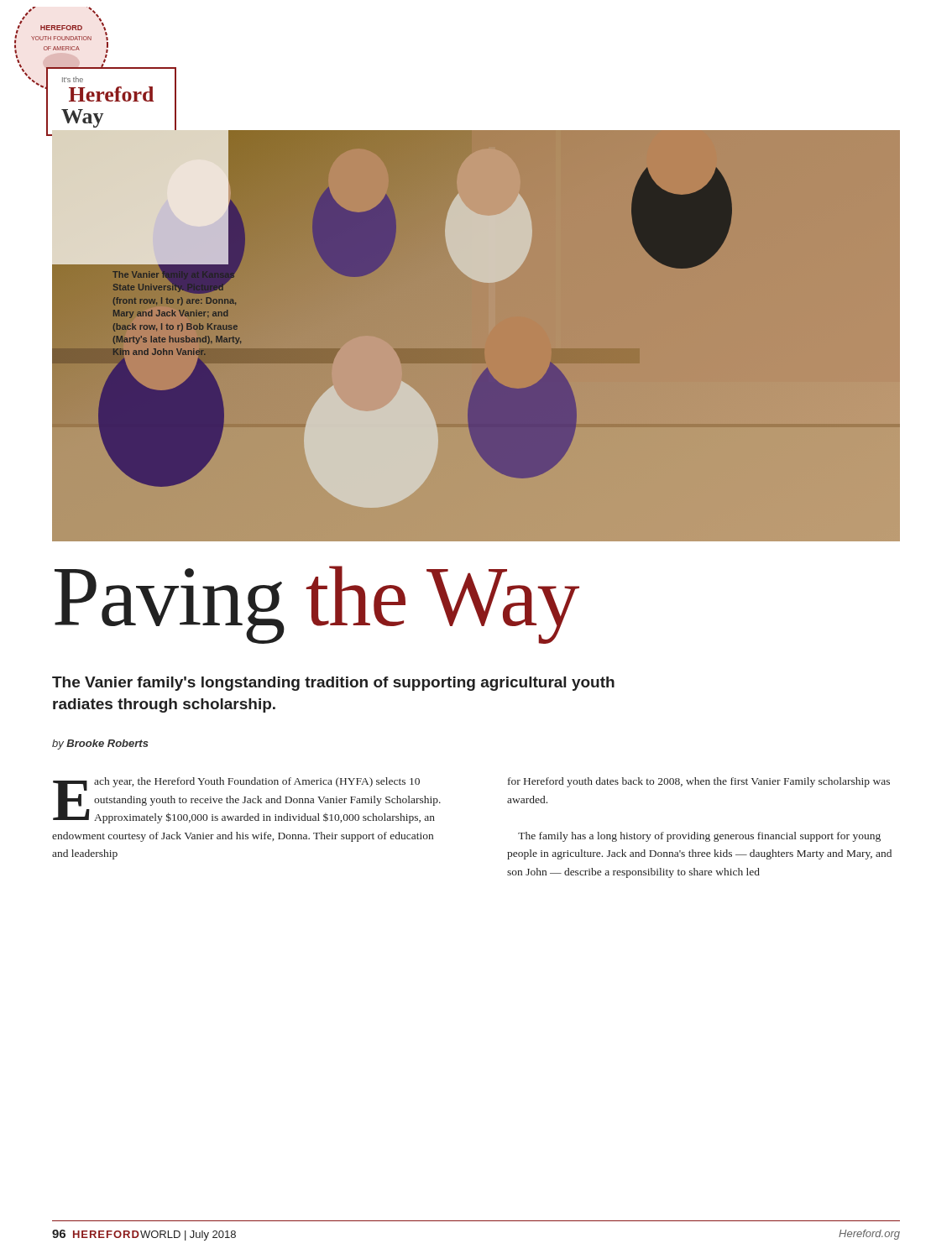The width and height of the screenshot is (952, 1259).
Task: Click the passage that begins "for Hereford youth dates back"
Action: (700, 826)
